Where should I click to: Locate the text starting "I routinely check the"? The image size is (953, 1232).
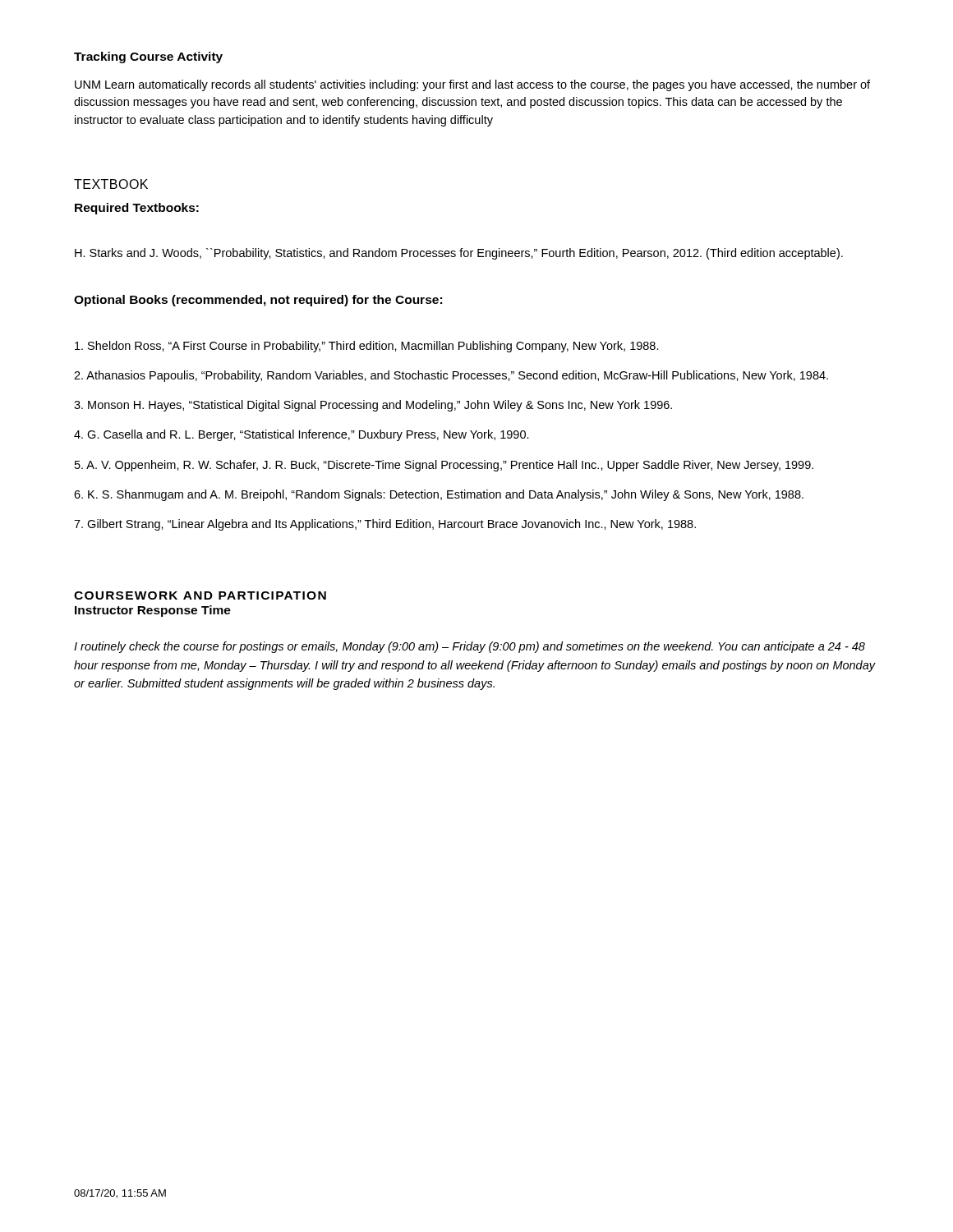click(x=476, y=665)
